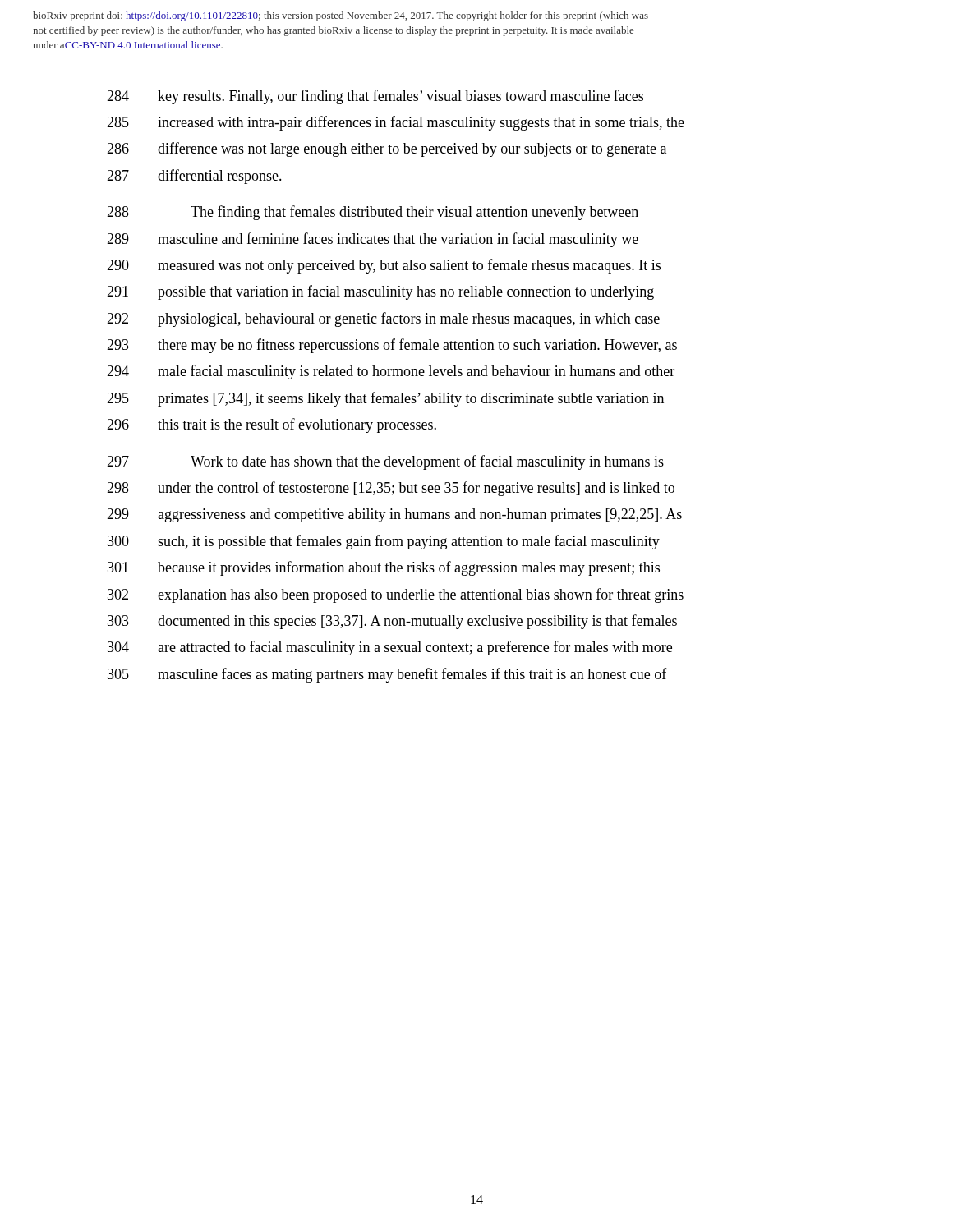Locate the passage starting "295 primates [7,34], it seems likely that females’"
Image resolution: width=953 pixels, height=1232 pixels.
[x=476, y=398]
